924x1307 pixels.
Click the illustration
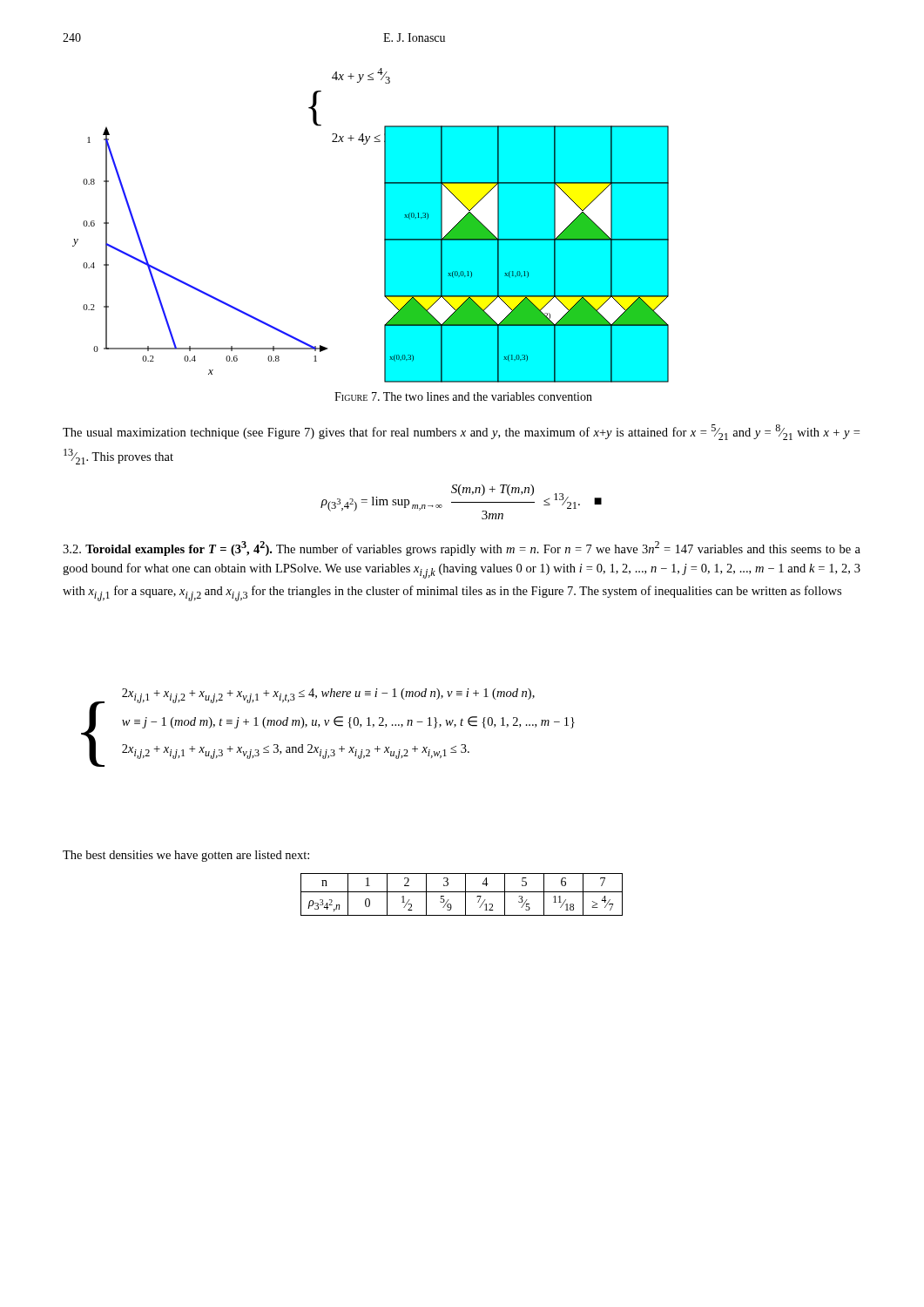(463, 248)
